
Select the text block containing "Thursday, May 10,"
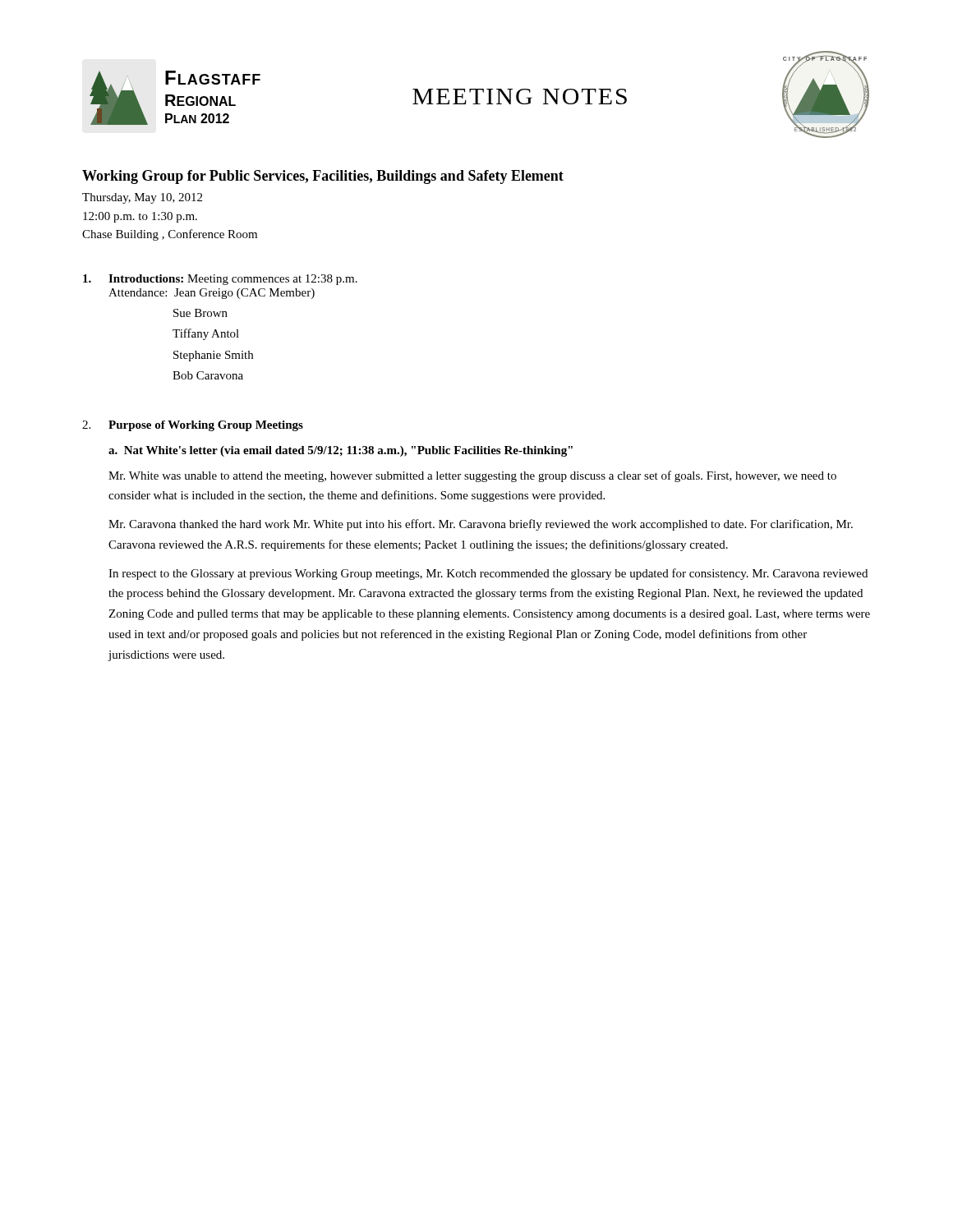point(142,198)
